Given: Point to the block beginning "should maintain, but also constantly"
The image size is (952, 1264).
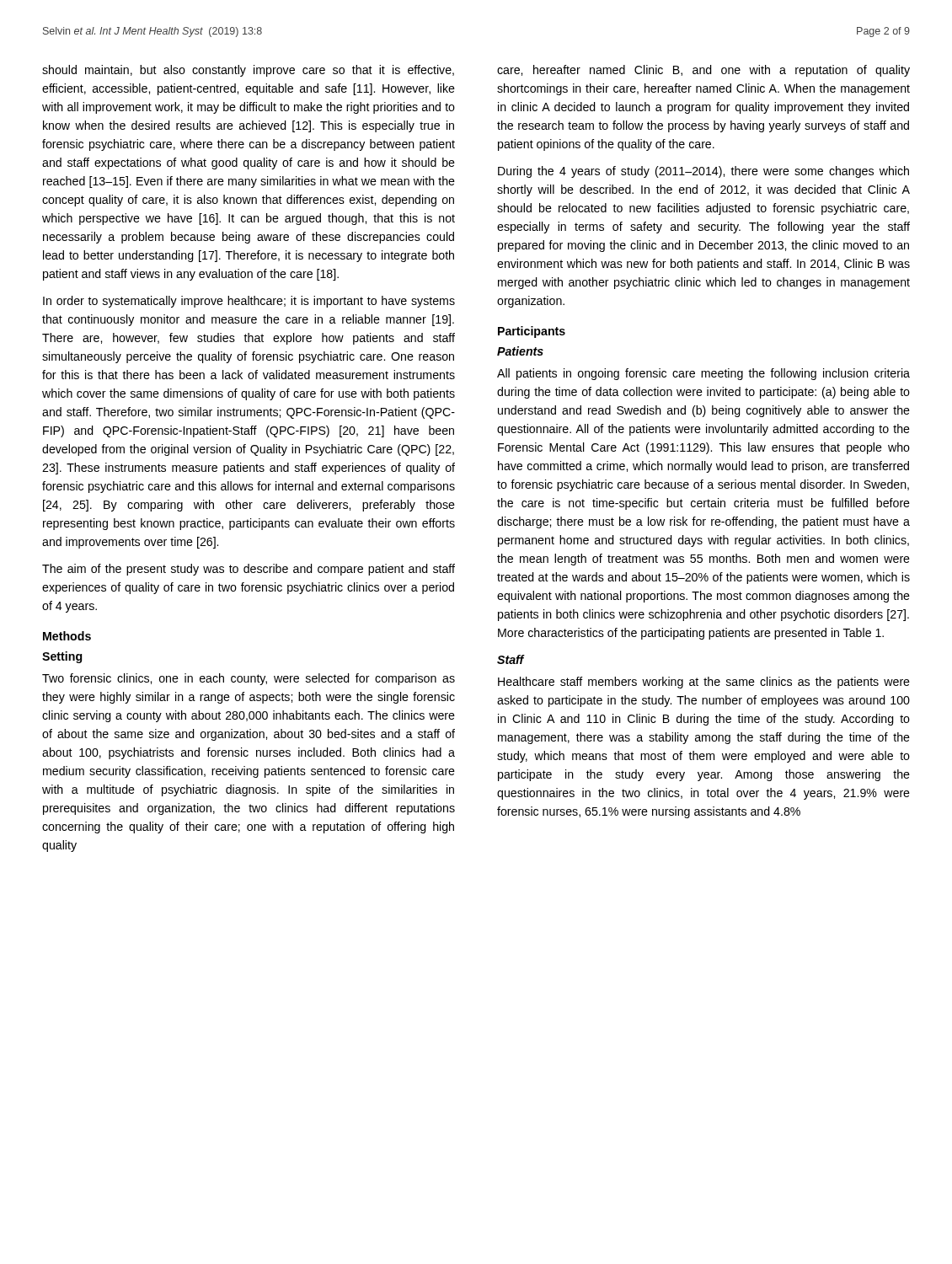Looking at the screenshot, I should tap(249, 172).
